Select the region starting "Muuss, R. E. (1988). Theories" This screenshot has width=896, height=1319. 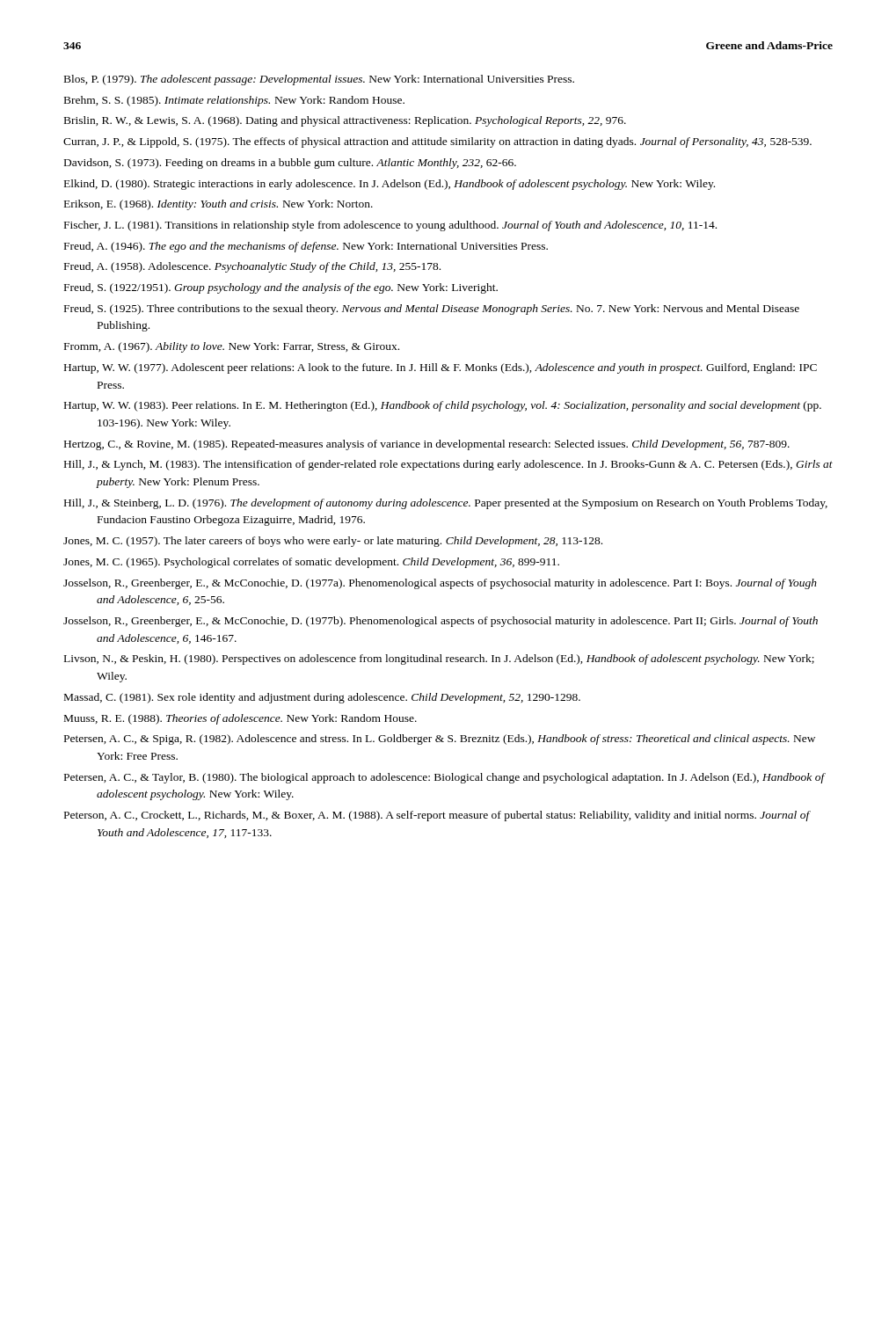(240, 718)
